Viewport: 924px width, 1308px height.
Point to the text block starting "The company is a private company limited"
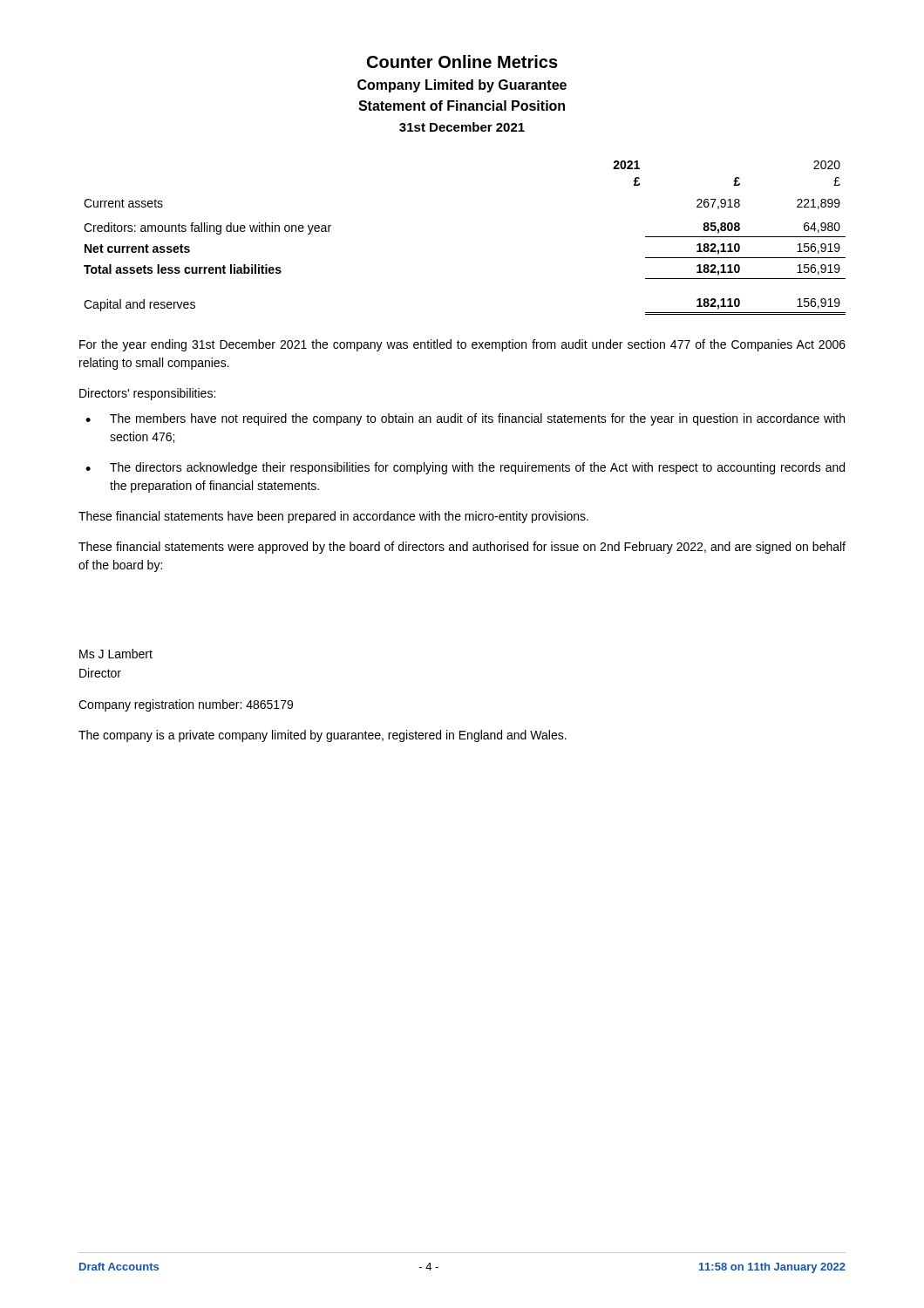coord(323,735)
